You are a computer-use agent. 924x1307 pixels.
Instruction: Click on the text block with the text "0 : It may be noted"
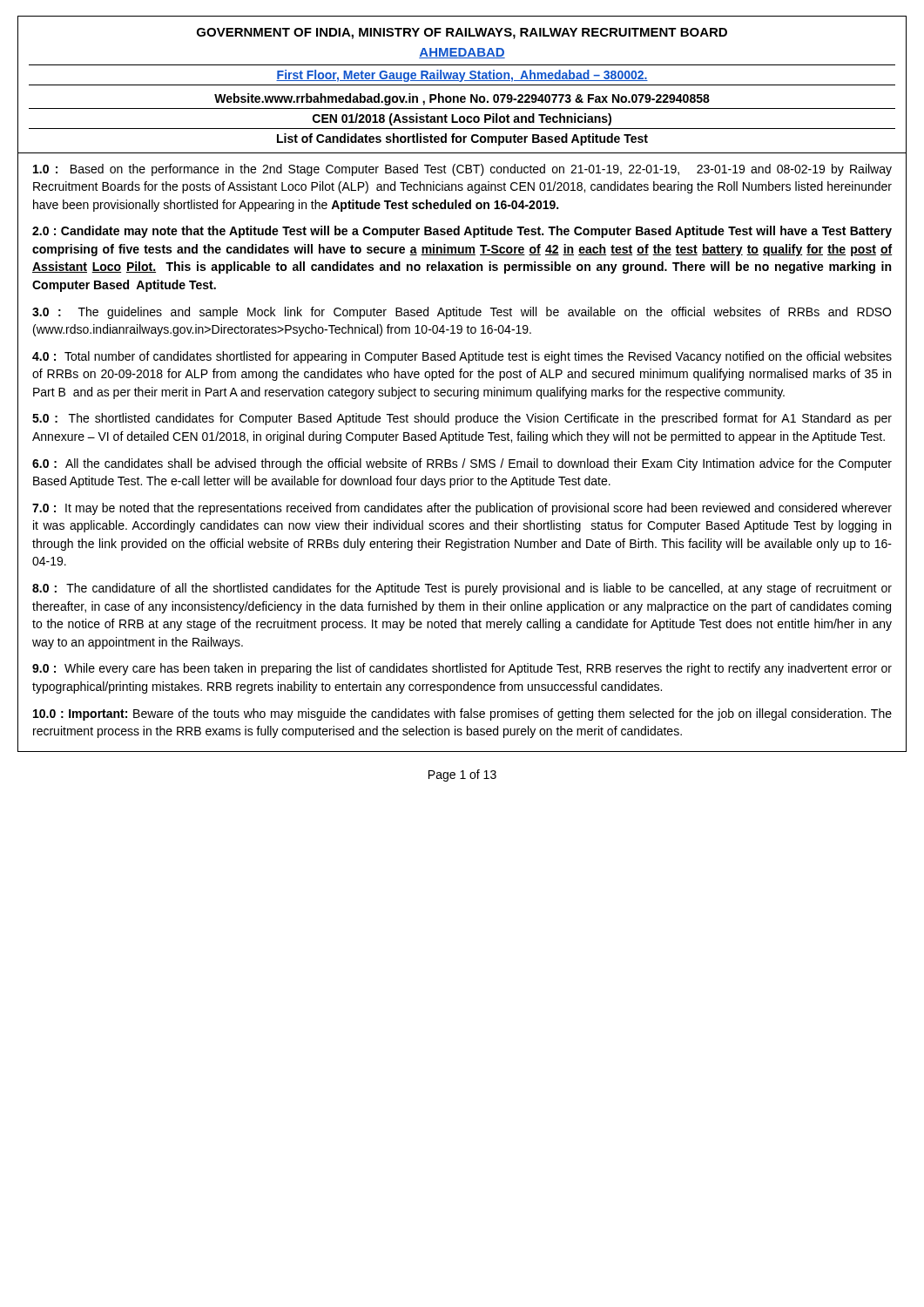(462, 535)
